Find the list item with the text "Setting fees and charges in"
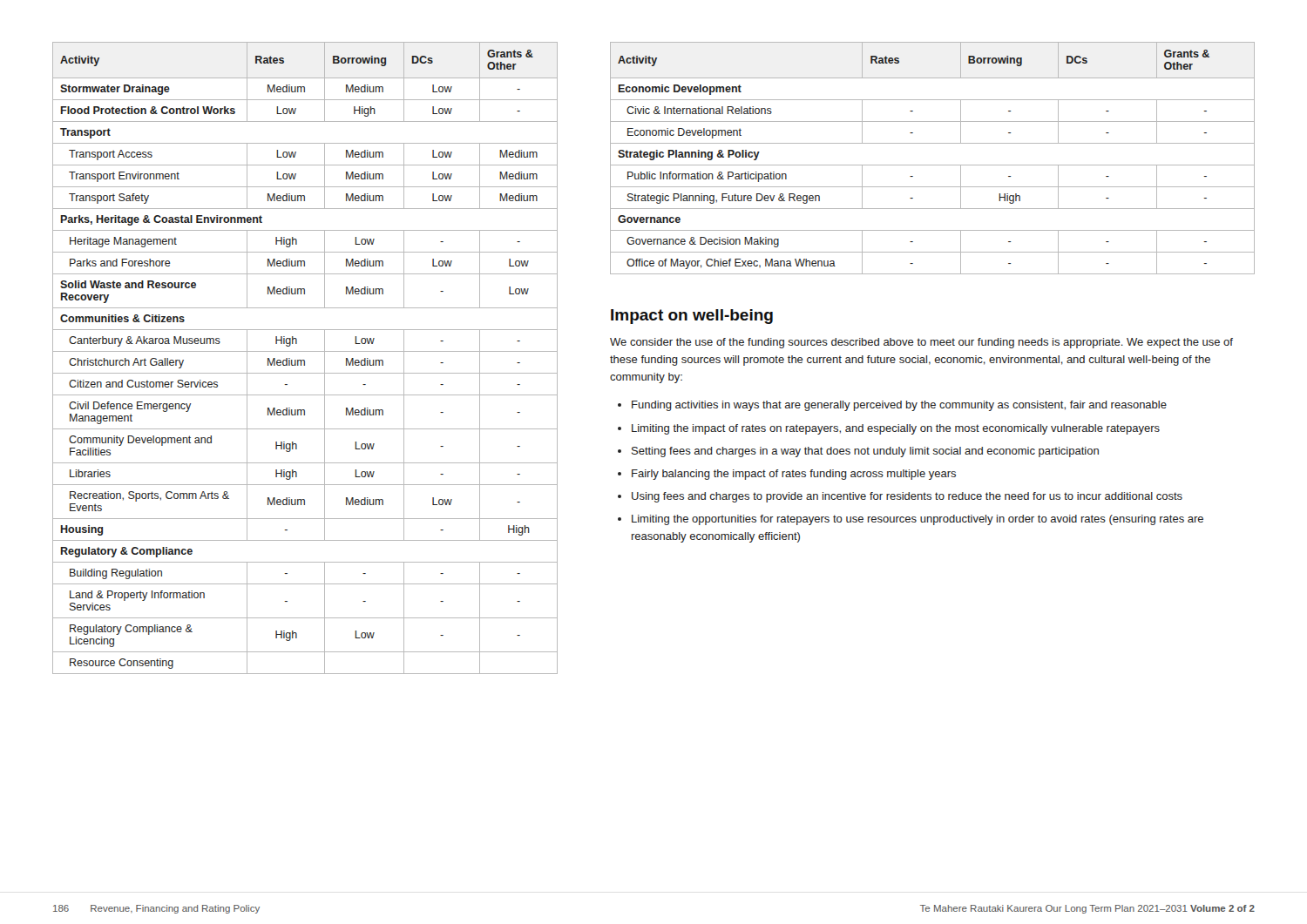 pos(865,450)
